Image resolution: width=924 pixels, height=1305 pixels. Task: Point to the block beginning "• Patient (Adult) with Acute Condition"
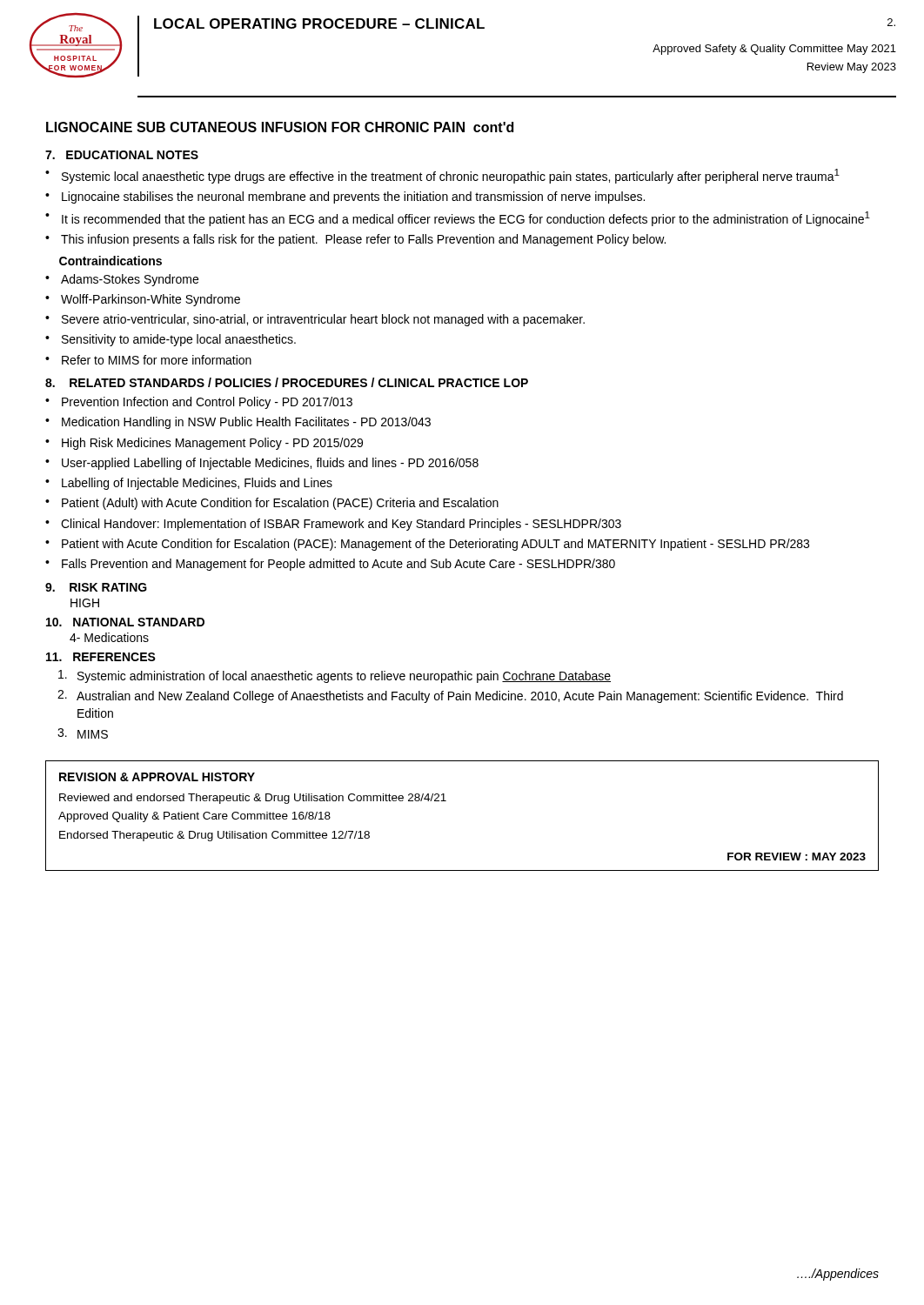pyautogui.click(x=272, y=503)
